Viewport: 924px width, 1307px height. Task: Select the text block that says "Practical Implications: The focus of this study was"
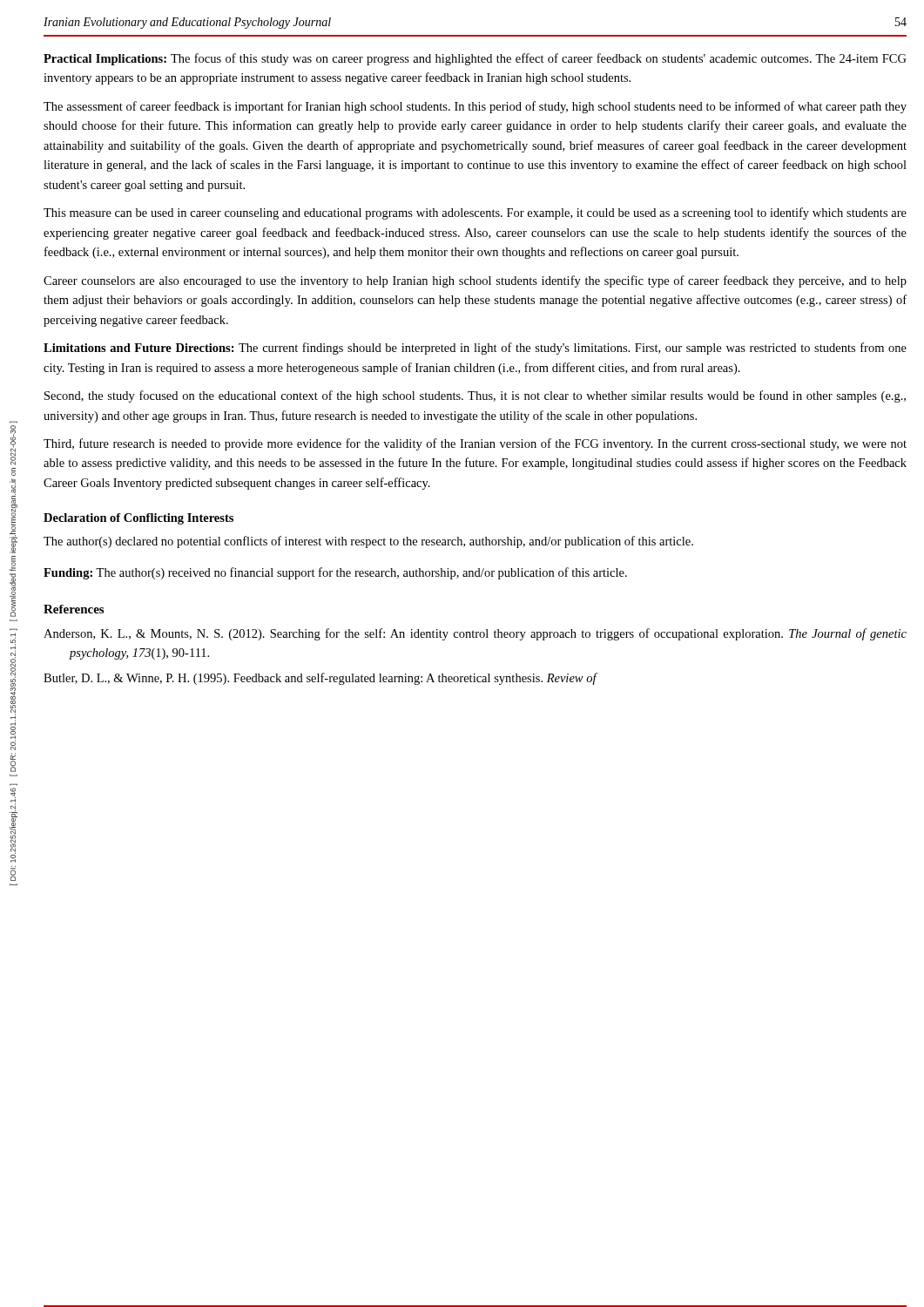475,68
